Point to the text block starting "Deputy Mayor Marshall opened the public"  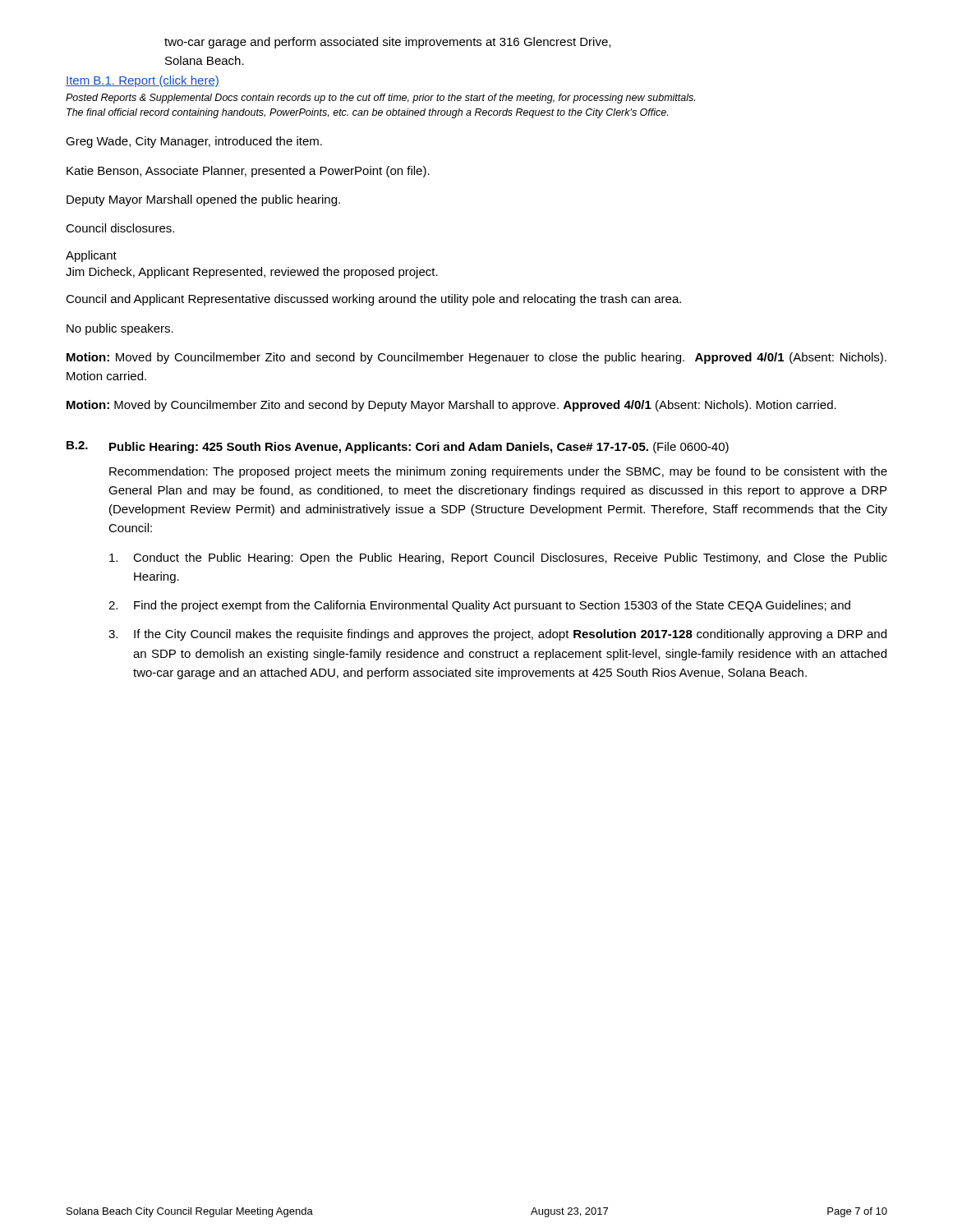click(x=203, y=199)
